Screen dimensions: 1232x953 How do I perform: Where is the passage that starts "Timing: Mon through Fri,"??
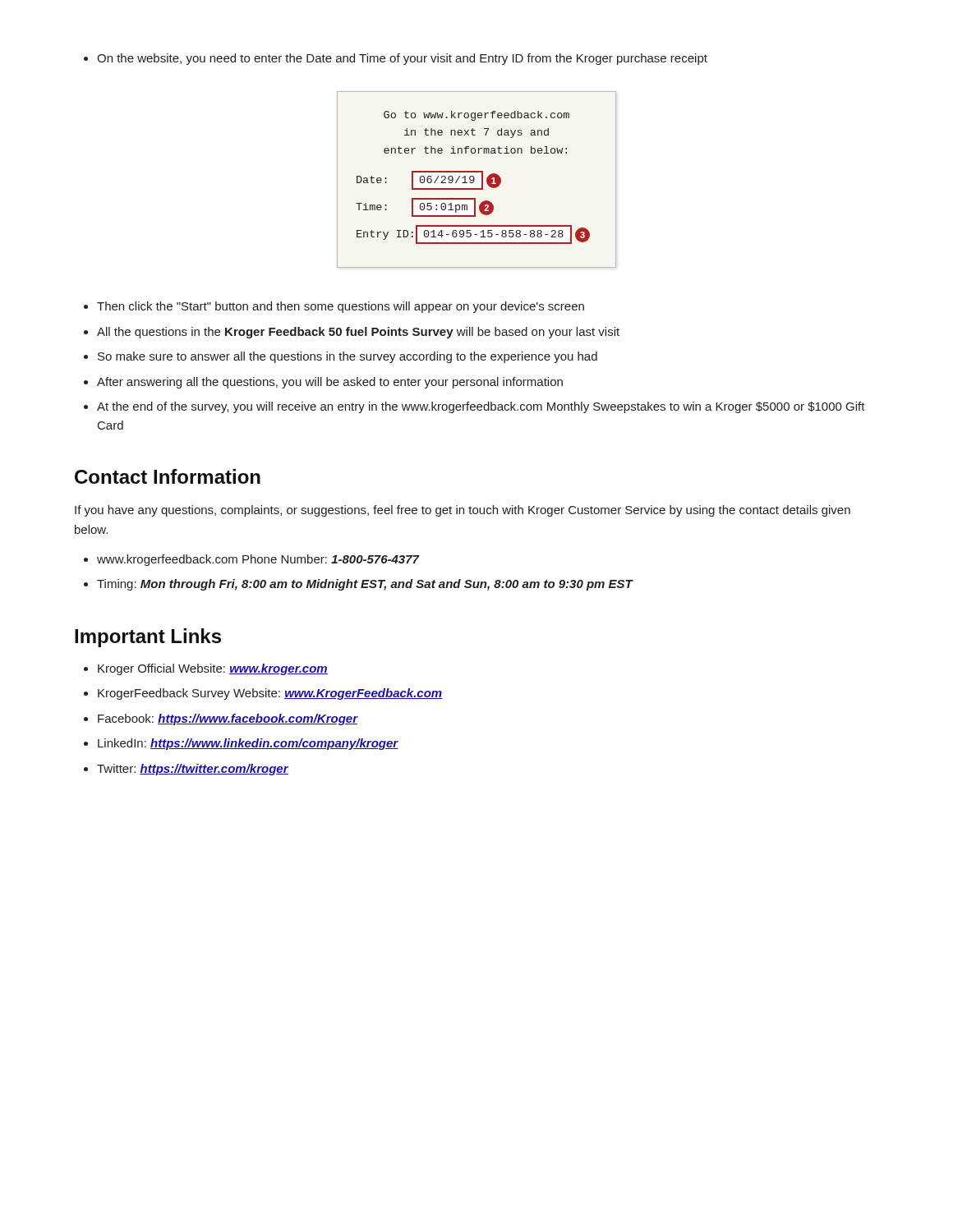pyautogui.click(x=488, y=584)
